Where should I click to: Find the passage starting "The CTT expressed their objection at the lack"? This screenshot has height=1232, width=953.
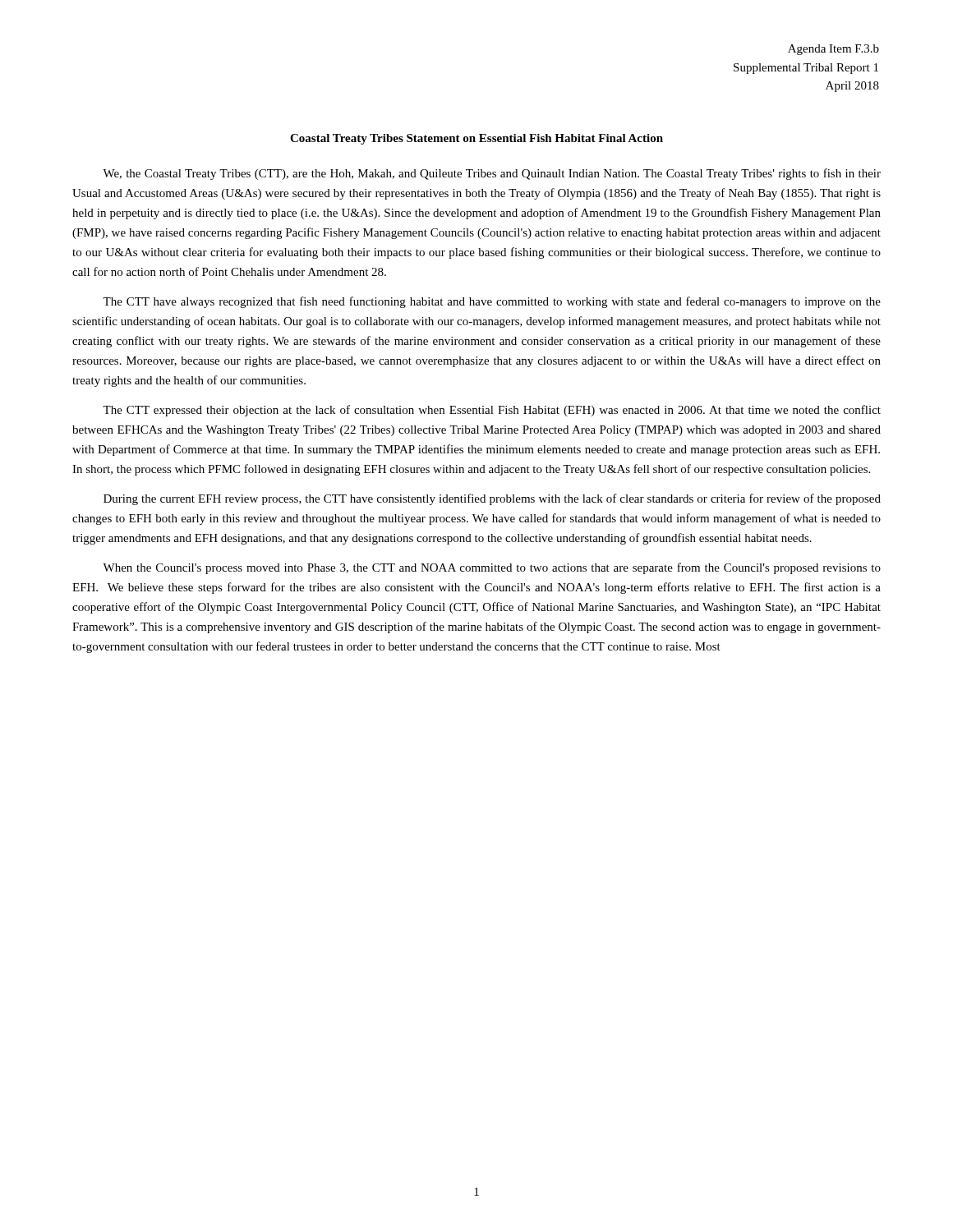pyautogui.click(x=476, y=439)
